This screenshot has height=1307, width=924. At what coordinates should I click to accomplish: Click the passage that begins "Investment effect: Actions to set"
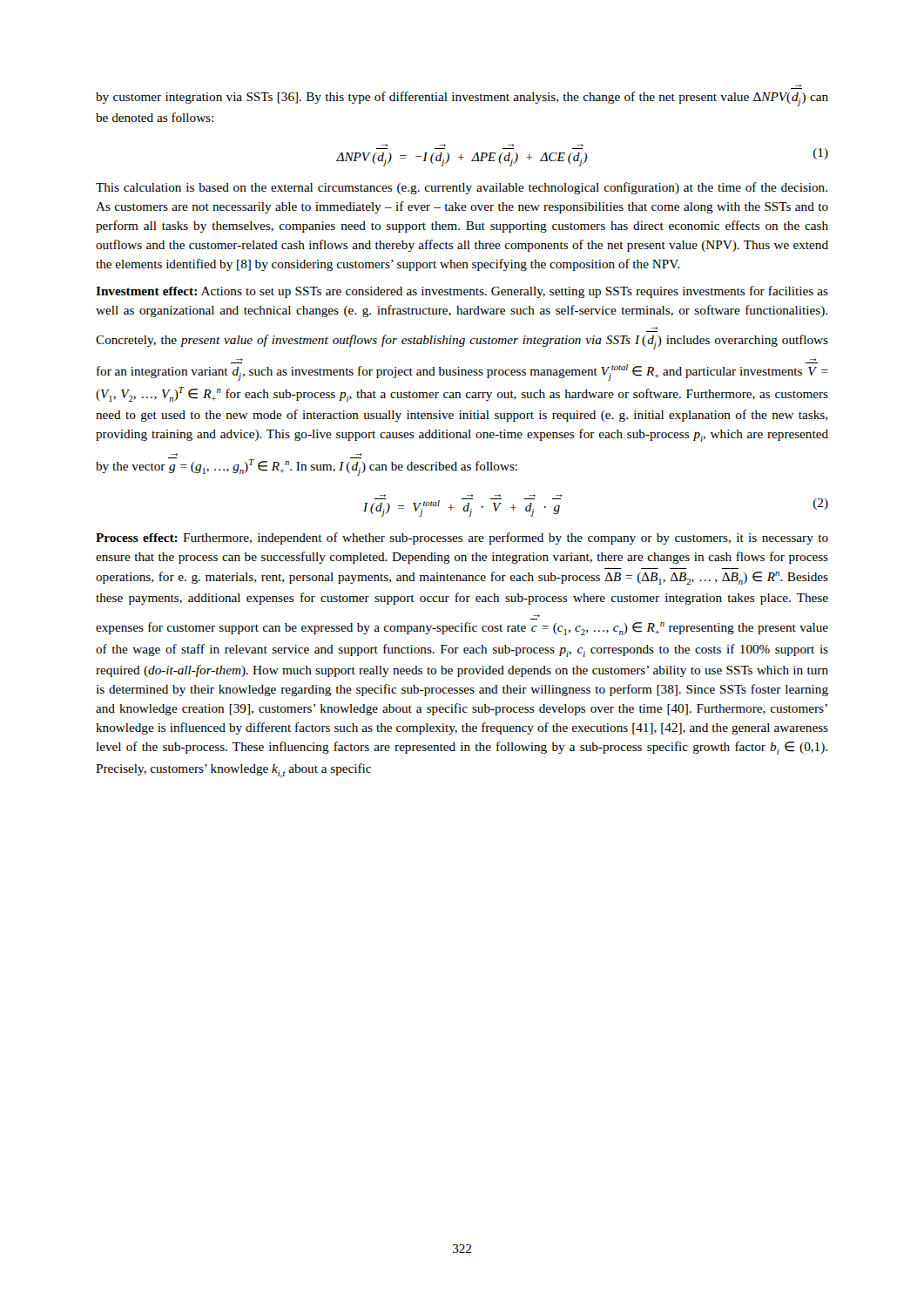tap(462, 379)
